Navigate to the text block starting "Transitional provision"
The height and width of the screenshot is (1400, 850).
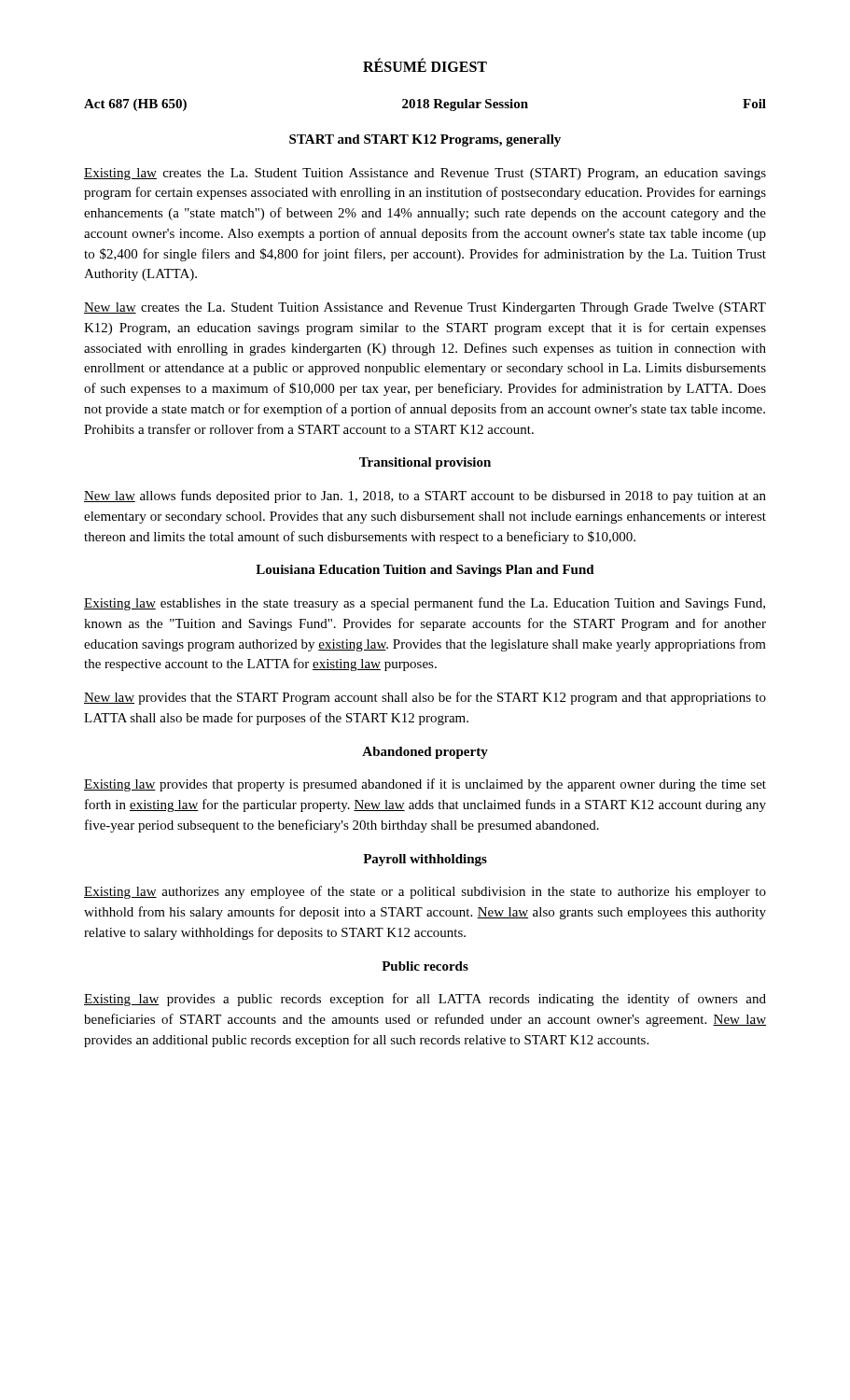(x=425, y=462)
